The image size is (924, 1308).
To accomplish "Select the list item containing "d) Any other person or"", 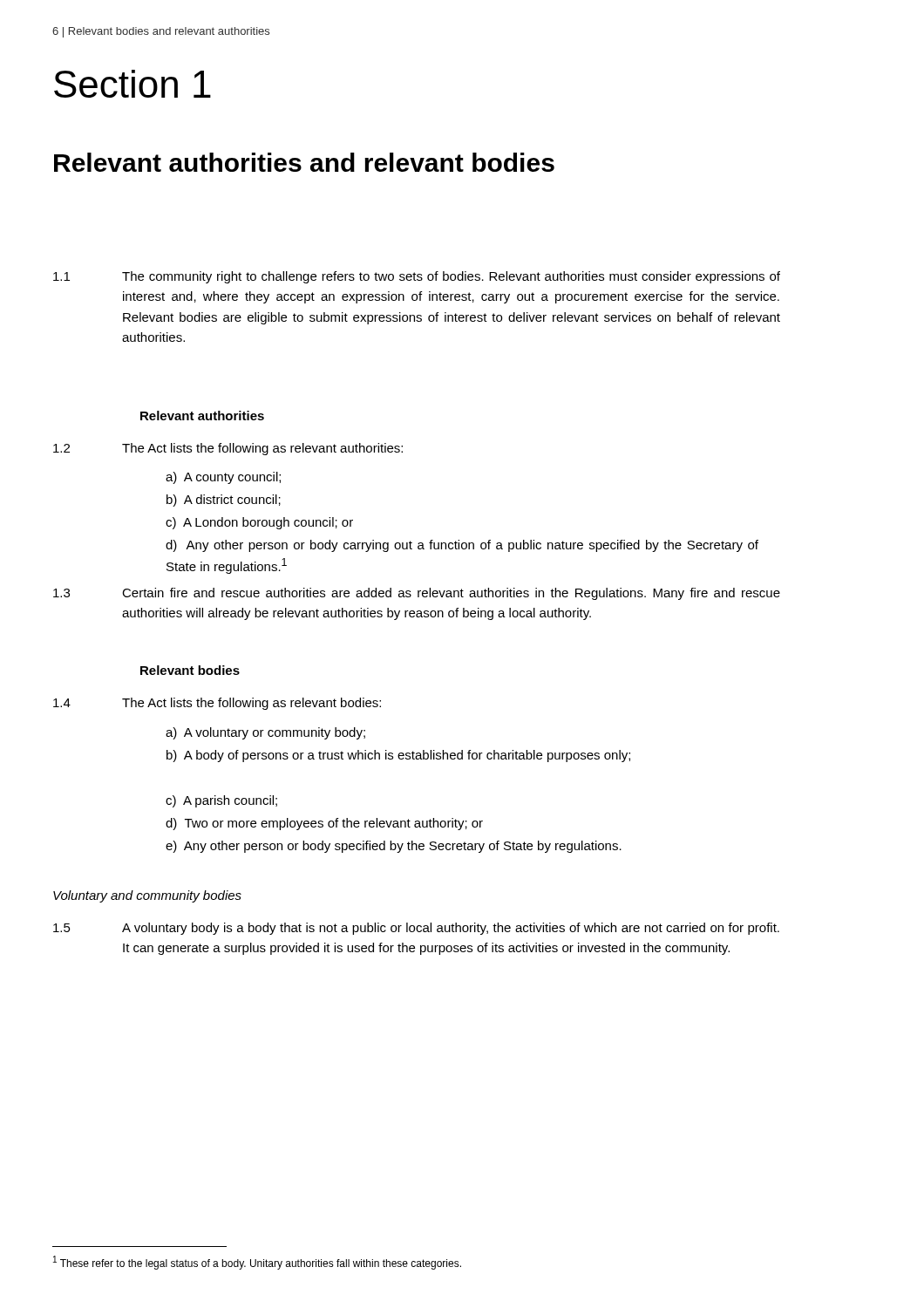I will click(462, 556).
